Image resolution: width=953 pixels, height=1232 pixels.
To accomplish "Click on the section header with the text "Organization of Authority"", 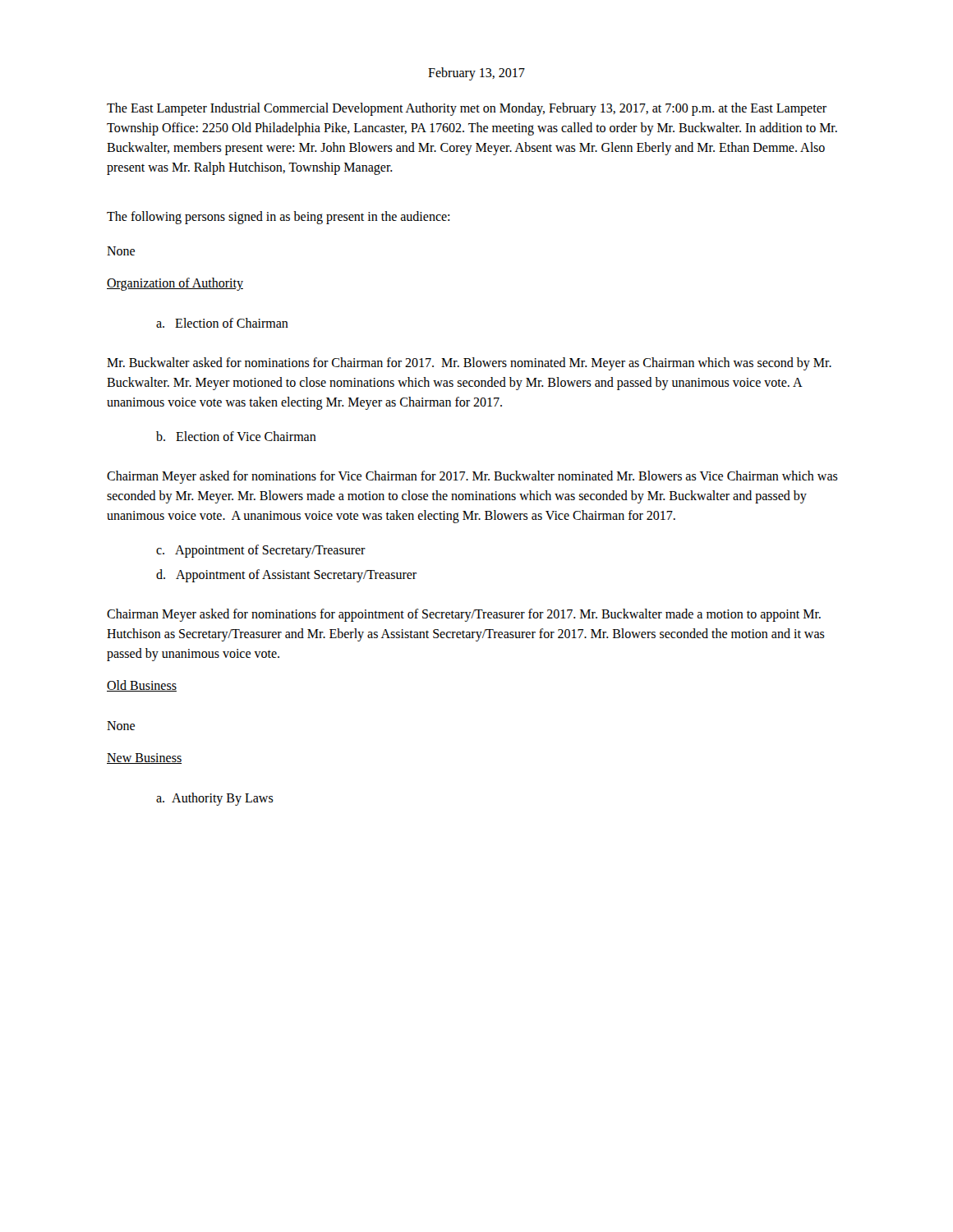I will (175, 283).
